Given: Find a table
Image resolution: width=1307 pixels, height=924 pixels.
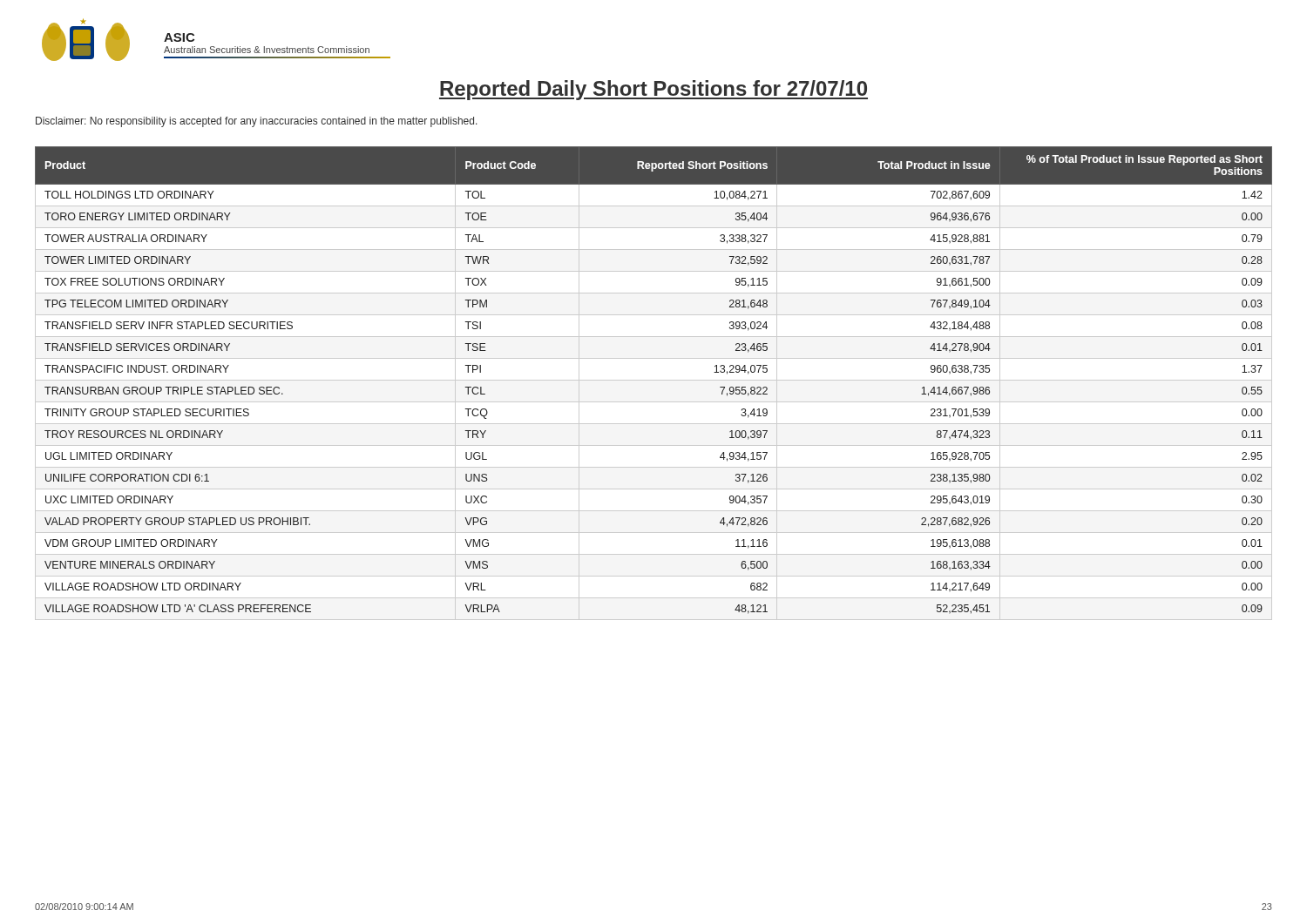Looking at the screenshot, I should pyautogui.click(x=654, y=383).
